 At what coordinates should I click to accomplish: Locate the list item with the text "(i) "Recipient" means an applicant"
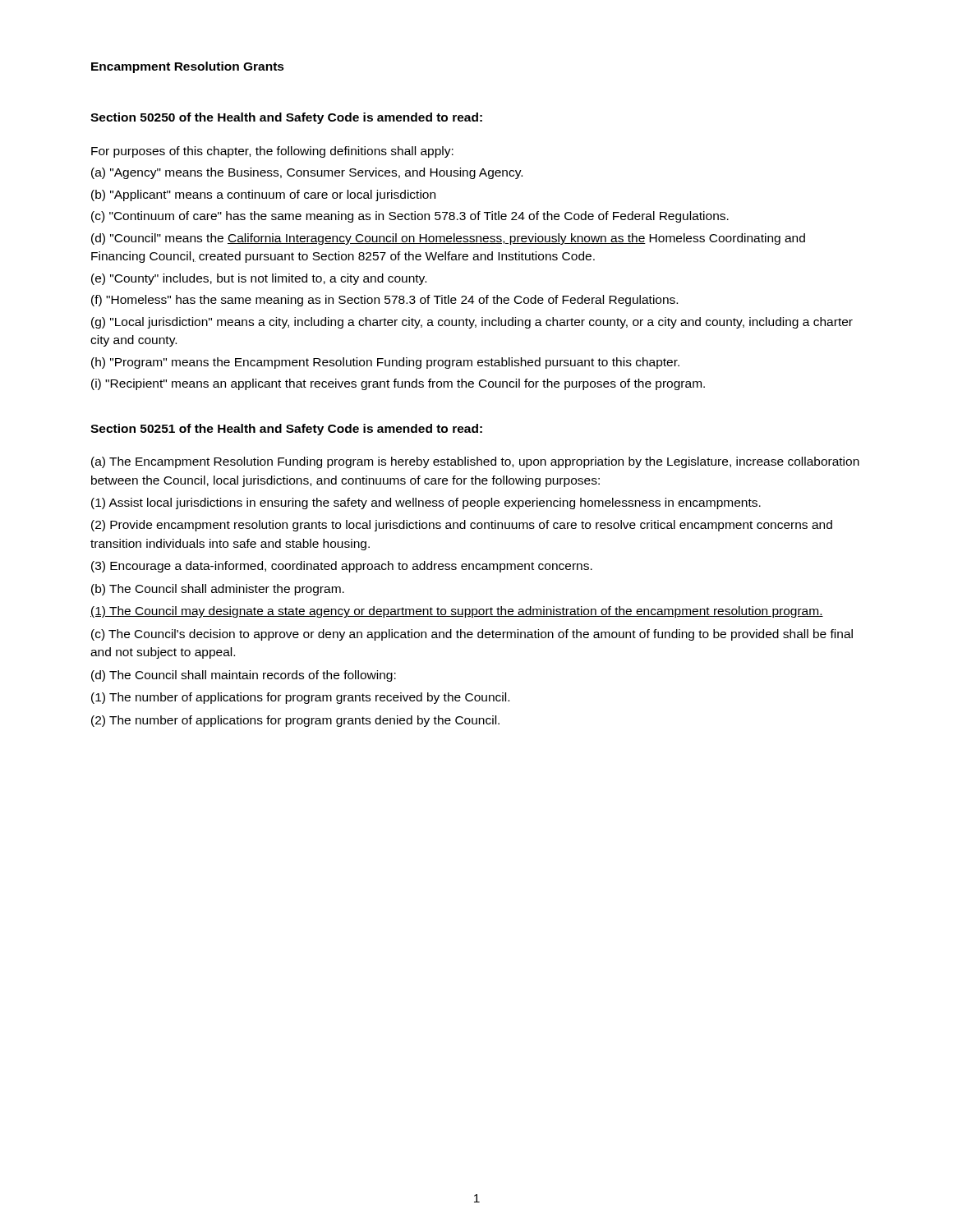coord(398,383)
